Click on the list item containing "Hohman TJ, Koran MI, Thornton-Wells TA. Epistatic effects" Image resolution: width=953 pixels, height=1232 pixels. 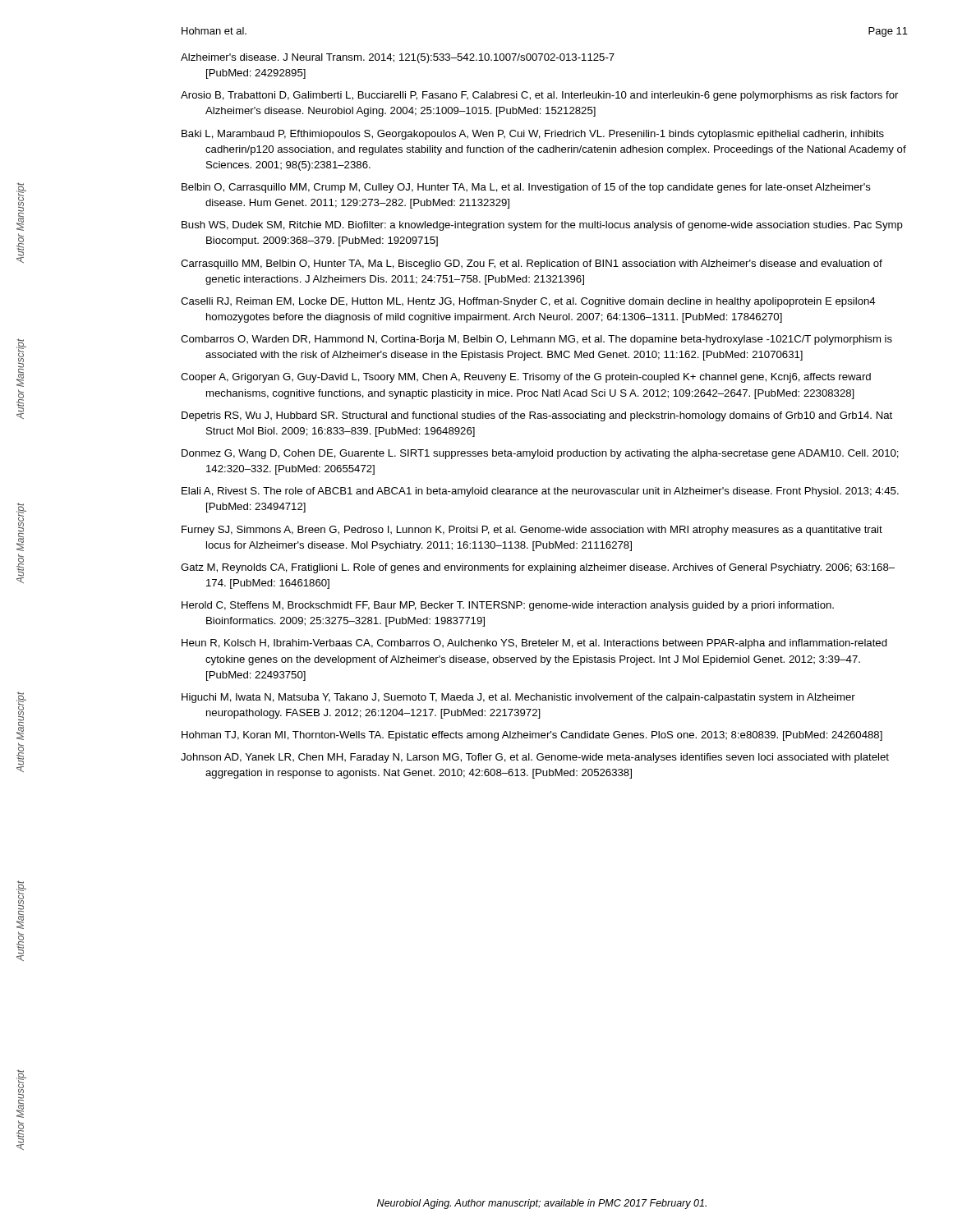pos(532,735)
